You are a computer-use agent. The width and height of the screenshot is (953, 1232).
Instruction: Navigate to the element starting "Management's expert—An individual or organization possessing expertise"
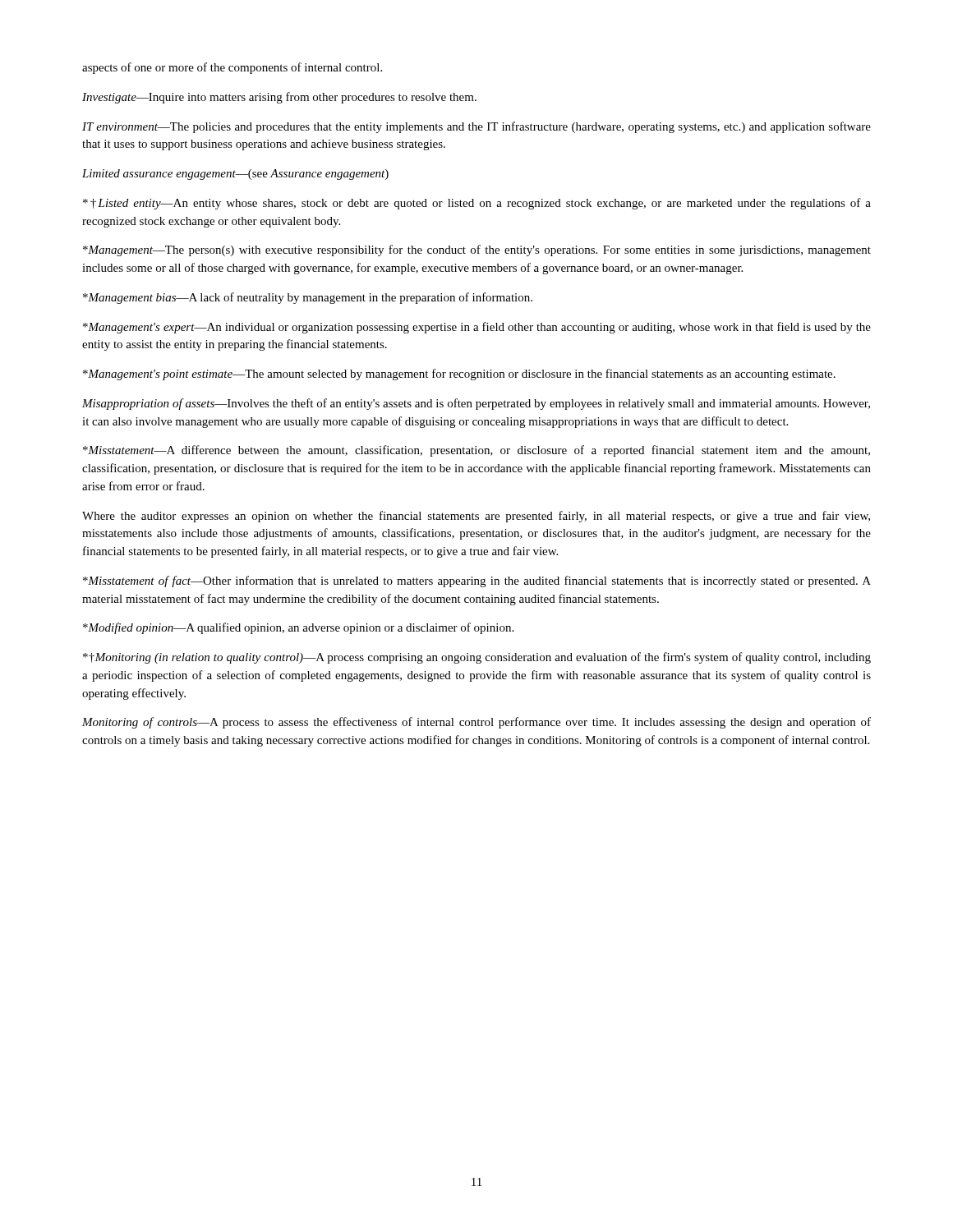point(476,336)
